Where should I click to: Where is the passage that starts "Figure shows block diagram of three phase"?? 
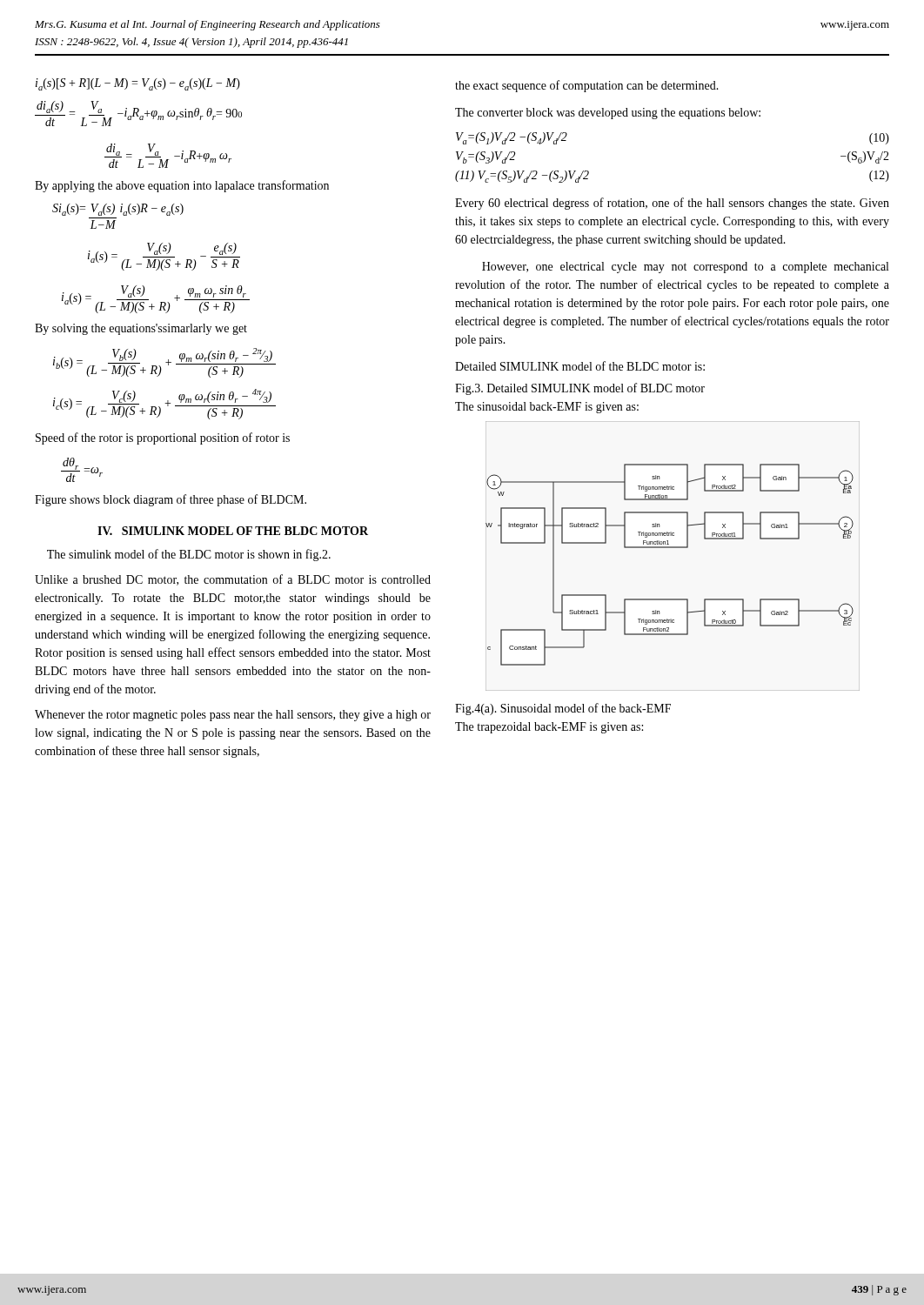(171, 500)
